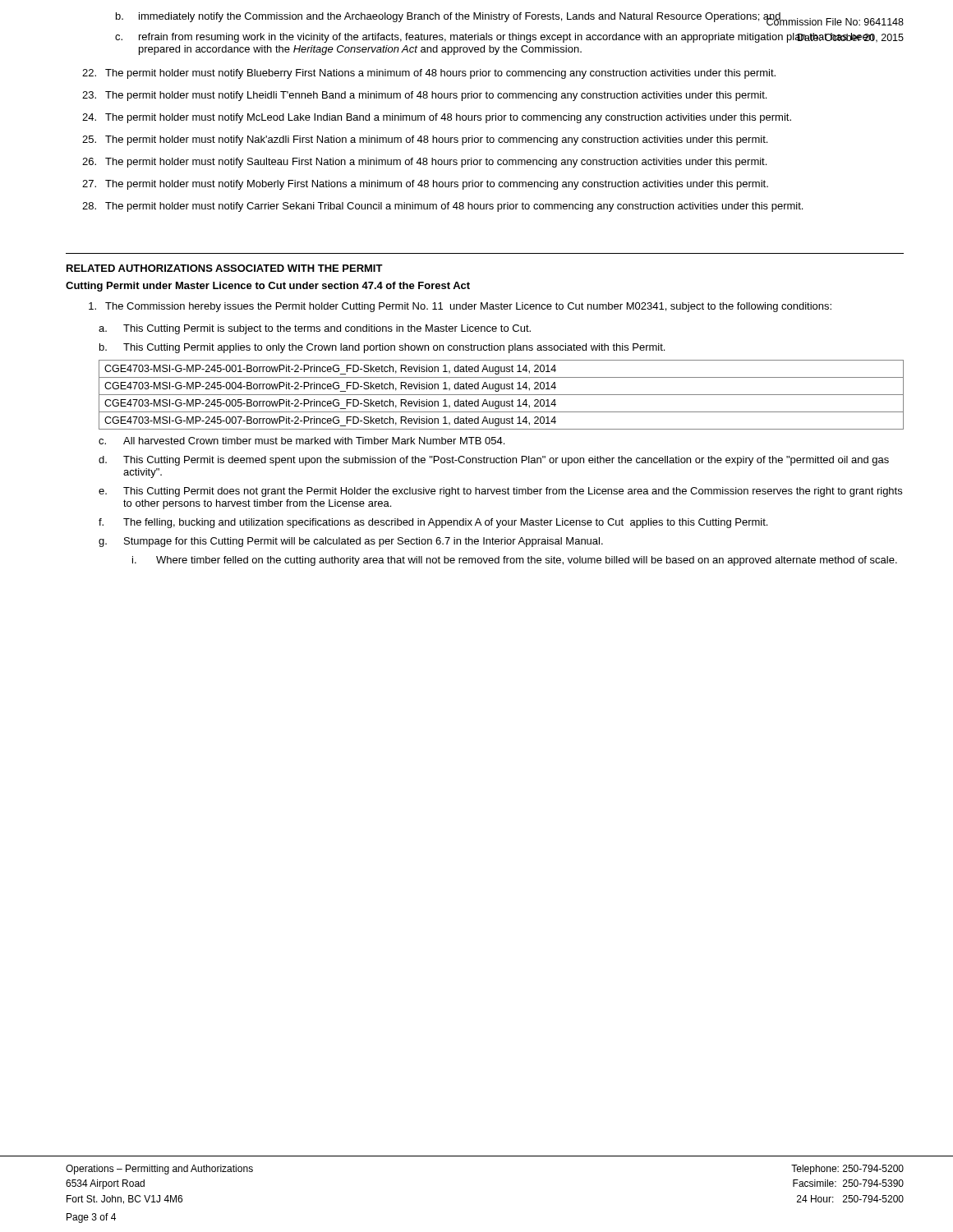Select the list item with the text "24. The permit holder must"
Image resolution: width=953 pixels, height=1232 pixels.
429,117
